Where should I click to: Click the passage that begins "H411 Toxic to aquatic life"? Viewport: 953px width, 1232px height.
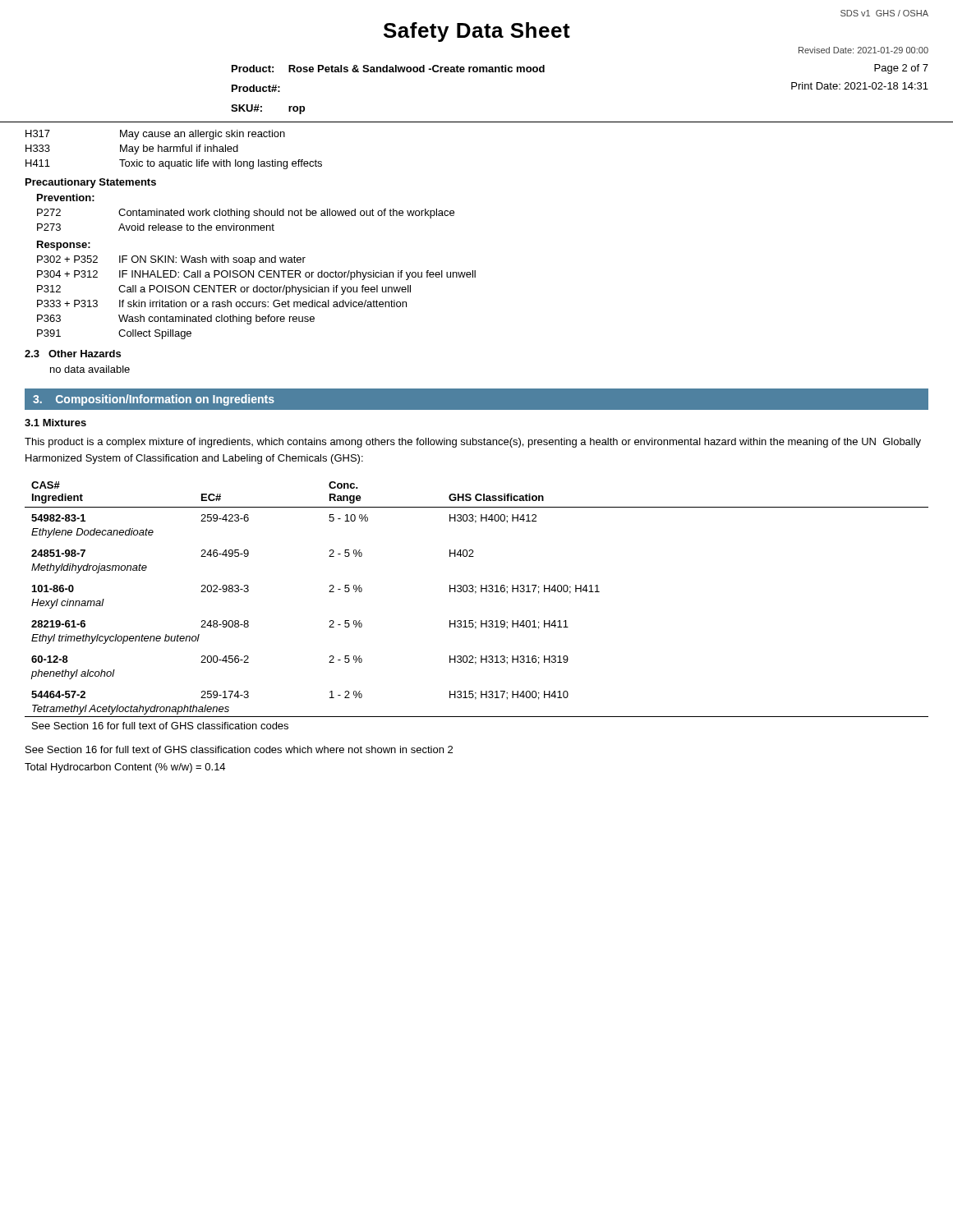(174, 163)
